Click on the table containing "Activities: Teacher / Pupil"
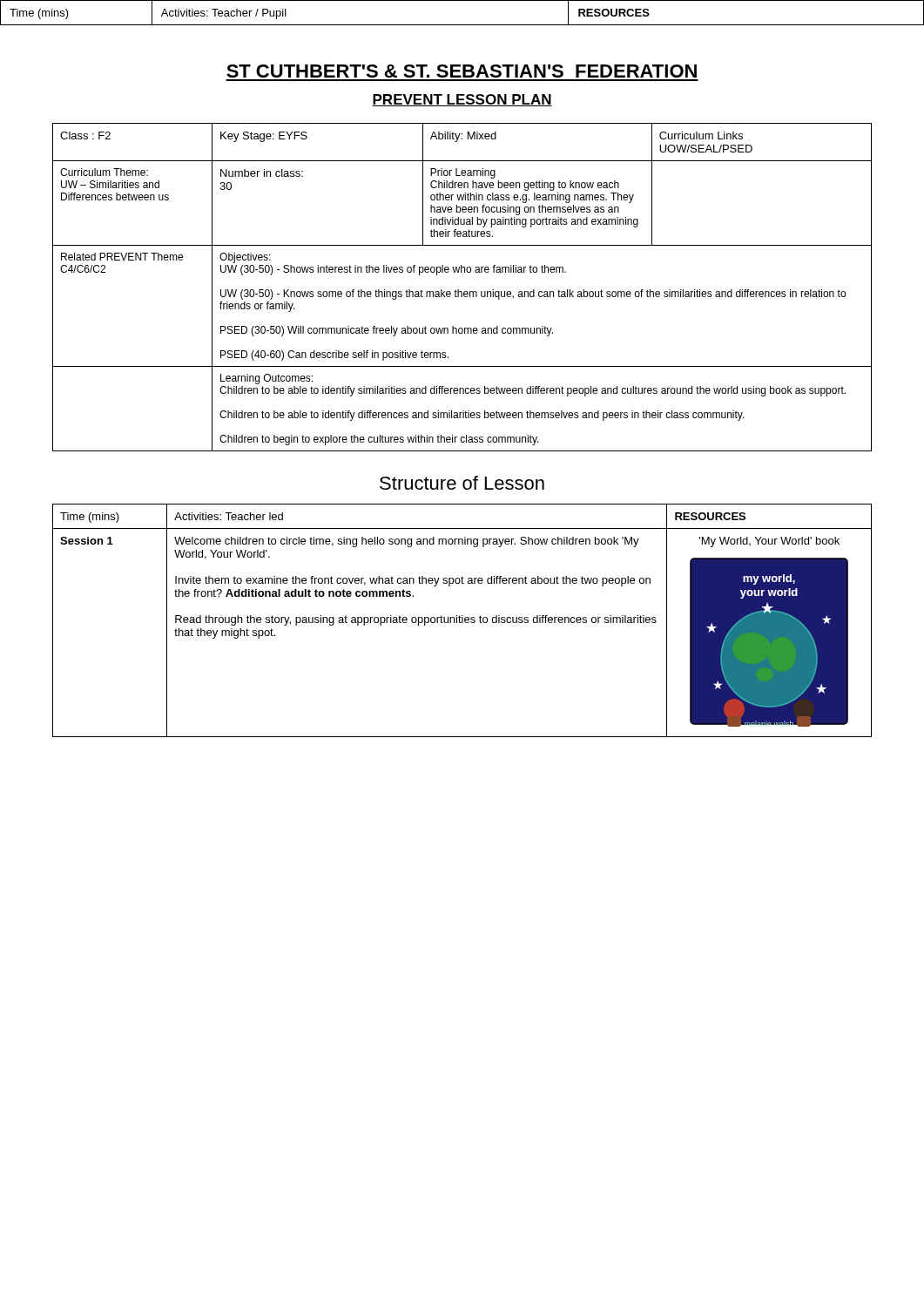 (462, 13)
